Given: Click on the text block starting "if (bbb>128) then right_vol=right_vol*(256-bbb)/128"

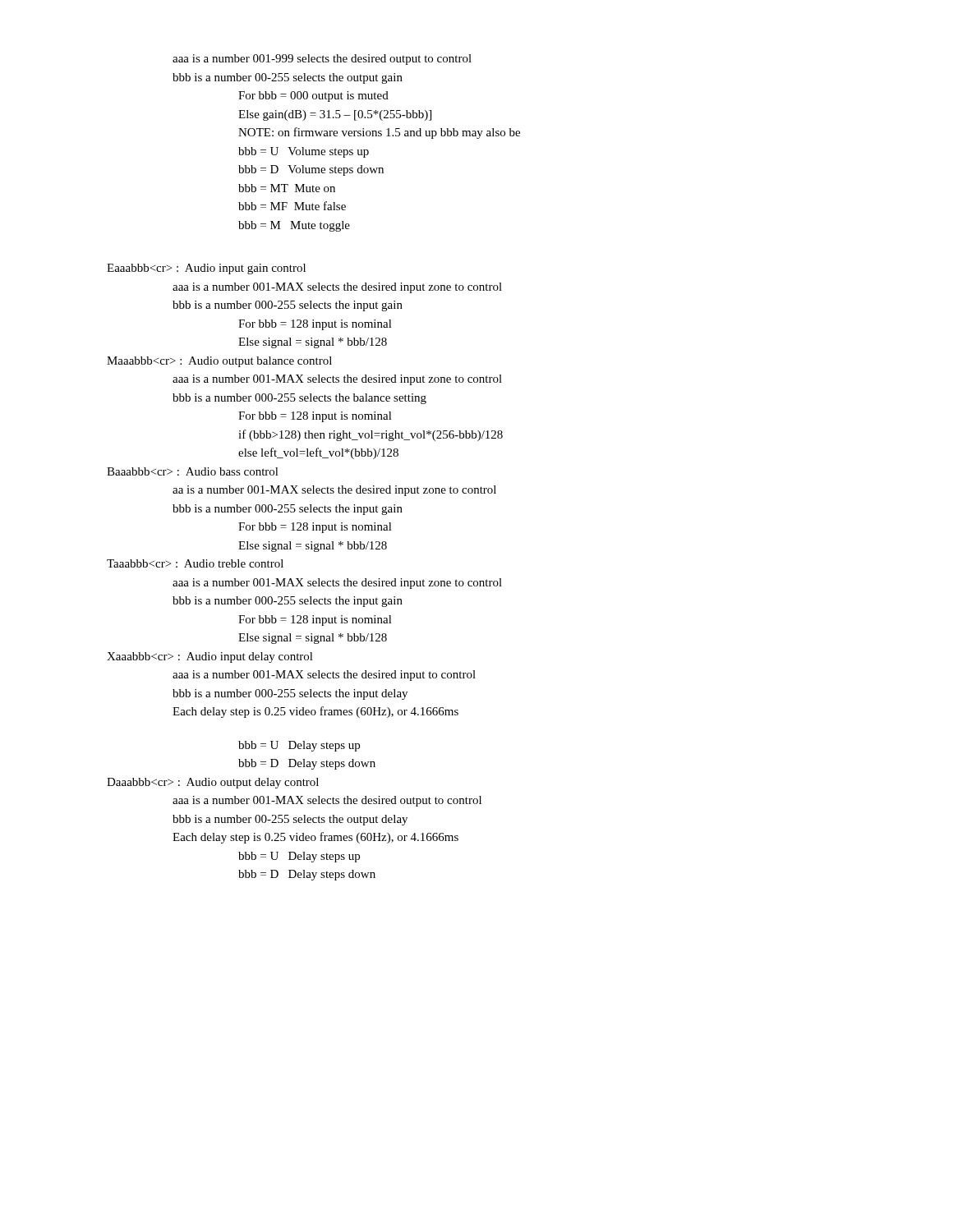Looking at the screenshot, I should coord(371,434).
